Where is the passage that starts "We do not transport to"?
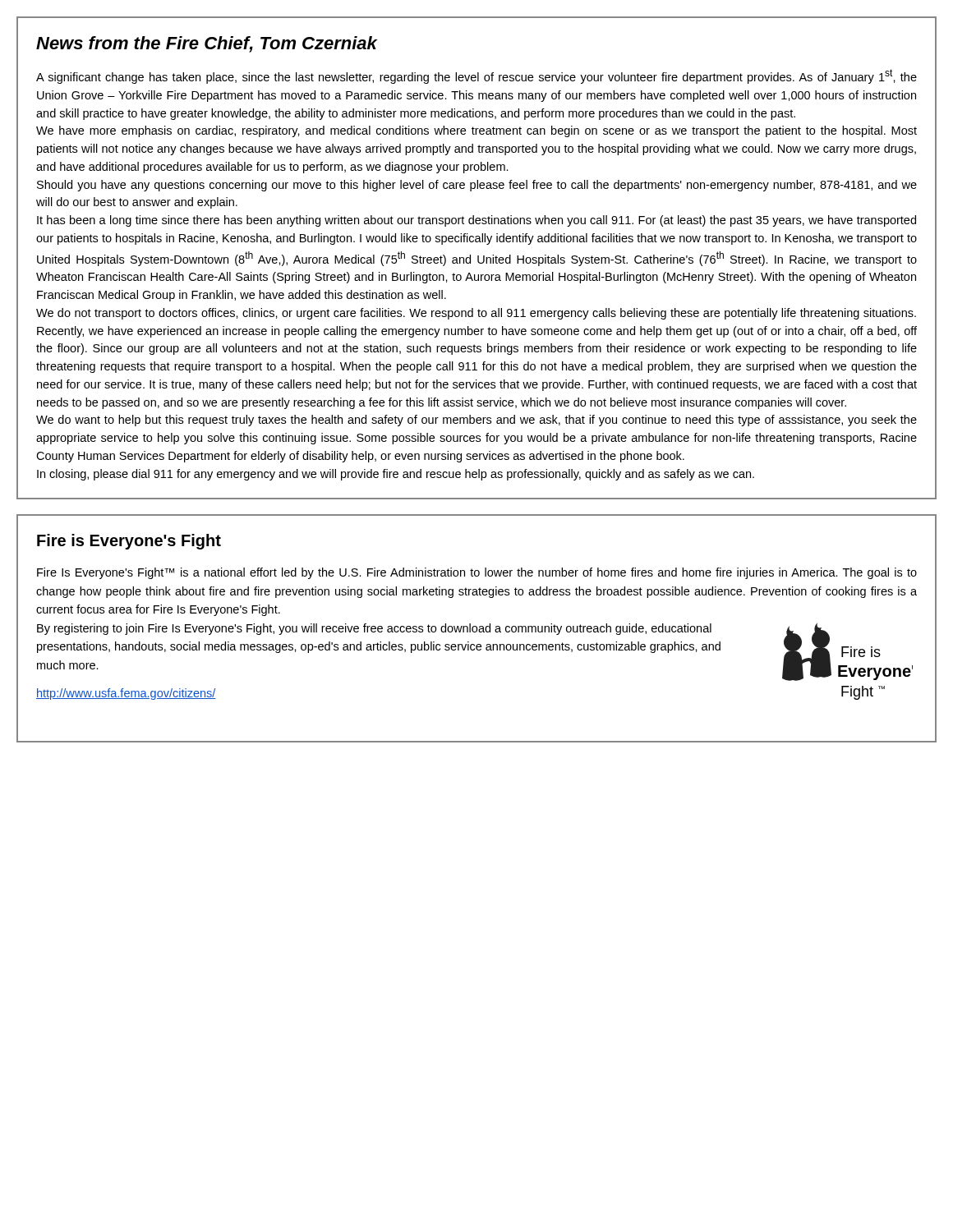 click(476, 358)
